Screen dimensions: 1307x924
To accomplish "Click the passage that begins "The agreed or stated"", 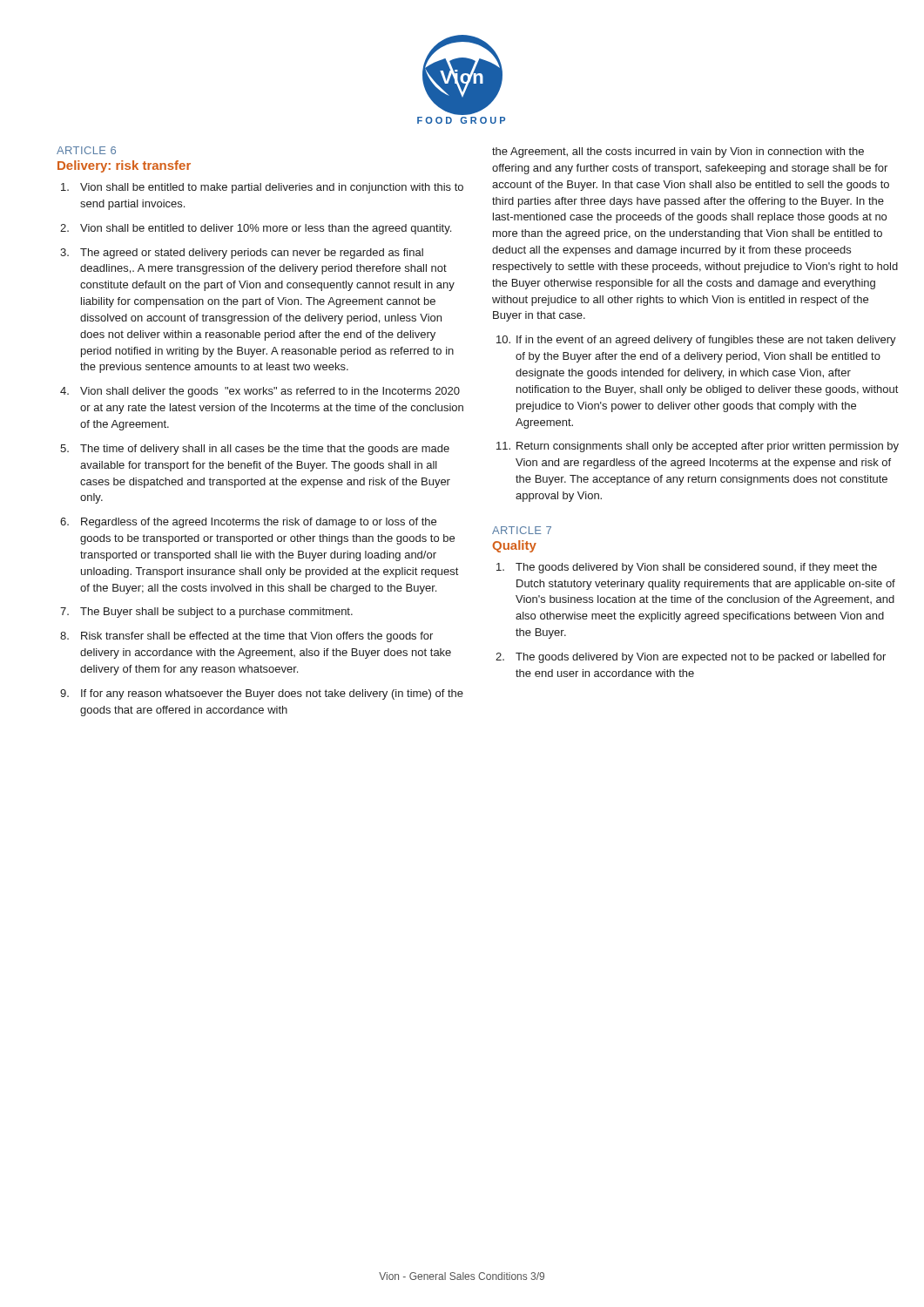I will tap(267, 309).
